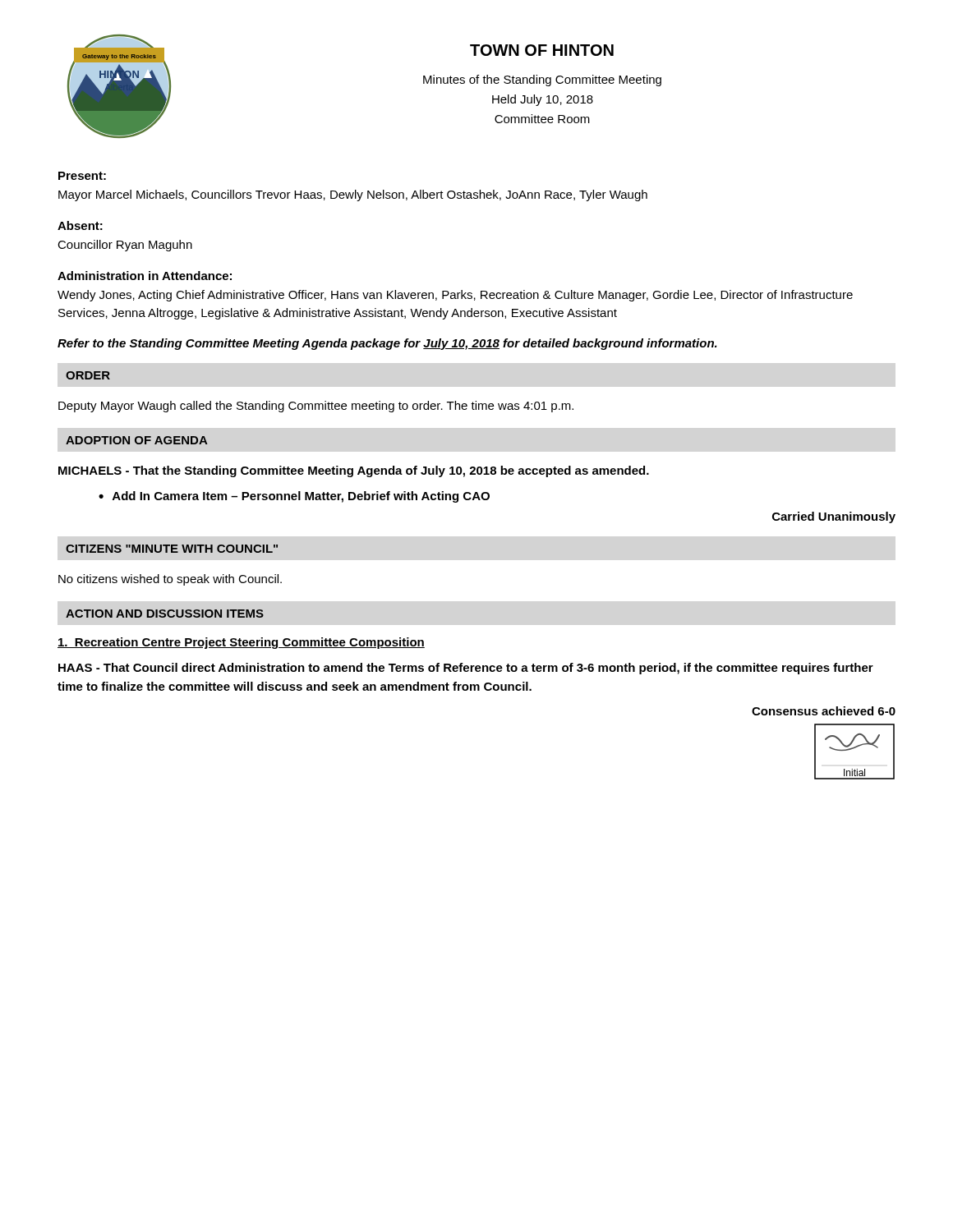Point to the region starting "Add In Camera Item – Personnel Matter, Debrief"

(x=301, y=495)
